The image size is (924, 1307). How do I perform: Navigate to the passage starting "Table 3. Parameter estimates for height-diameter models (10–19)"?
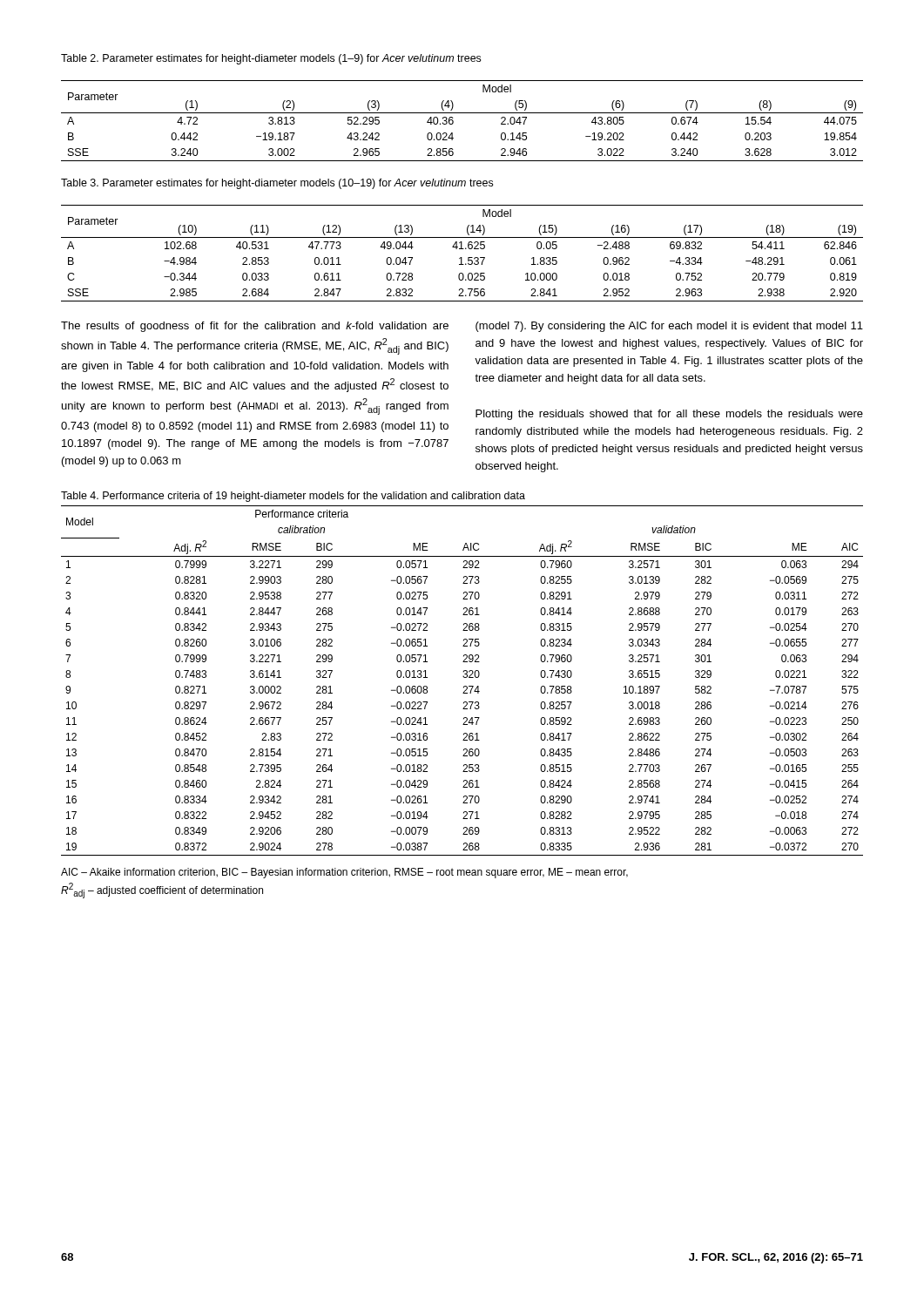(x=462, y=183)
